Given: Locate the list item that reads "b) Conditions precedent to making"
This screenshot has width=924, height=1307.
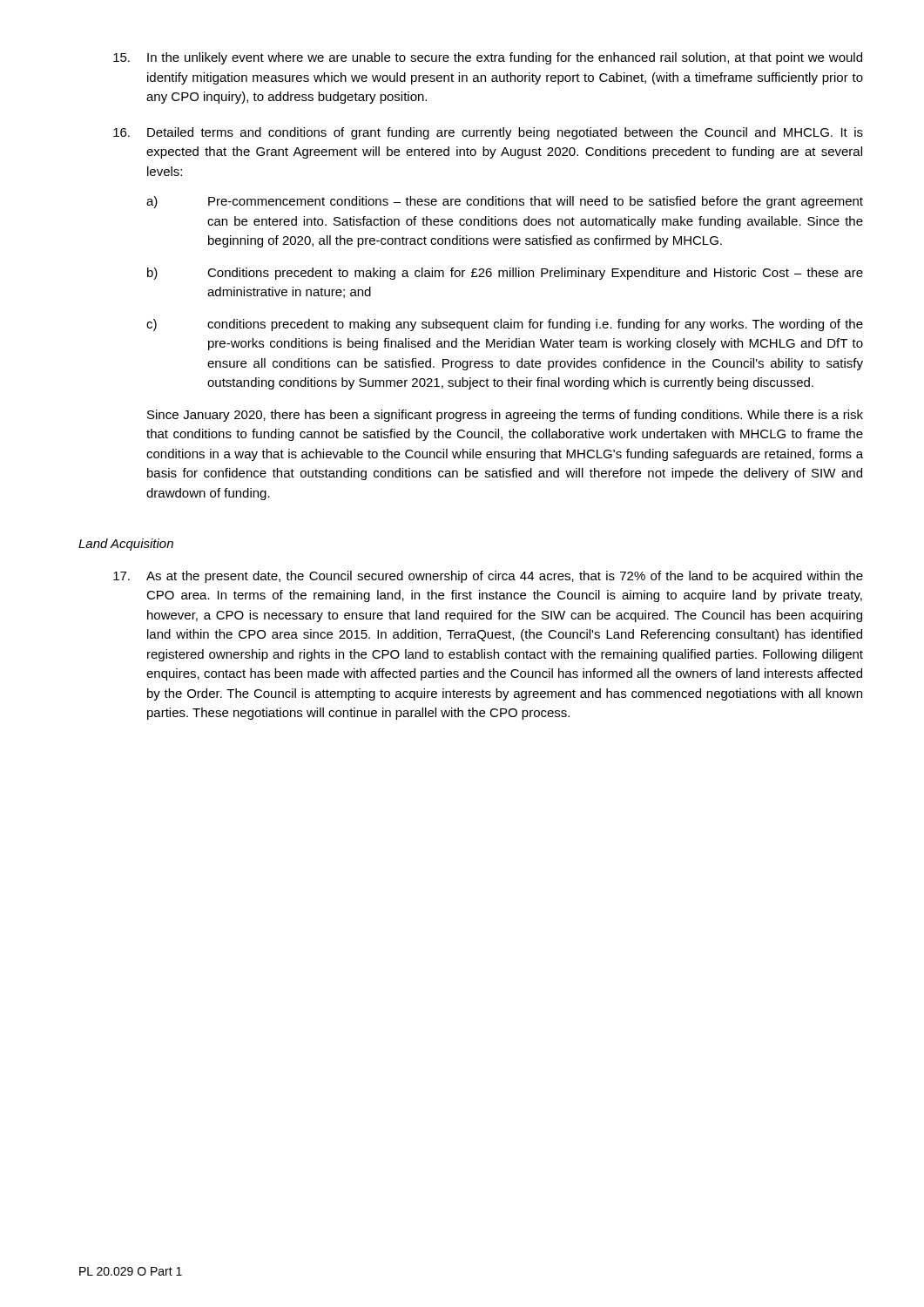Looking at the screenshot, I should point(505,282).
